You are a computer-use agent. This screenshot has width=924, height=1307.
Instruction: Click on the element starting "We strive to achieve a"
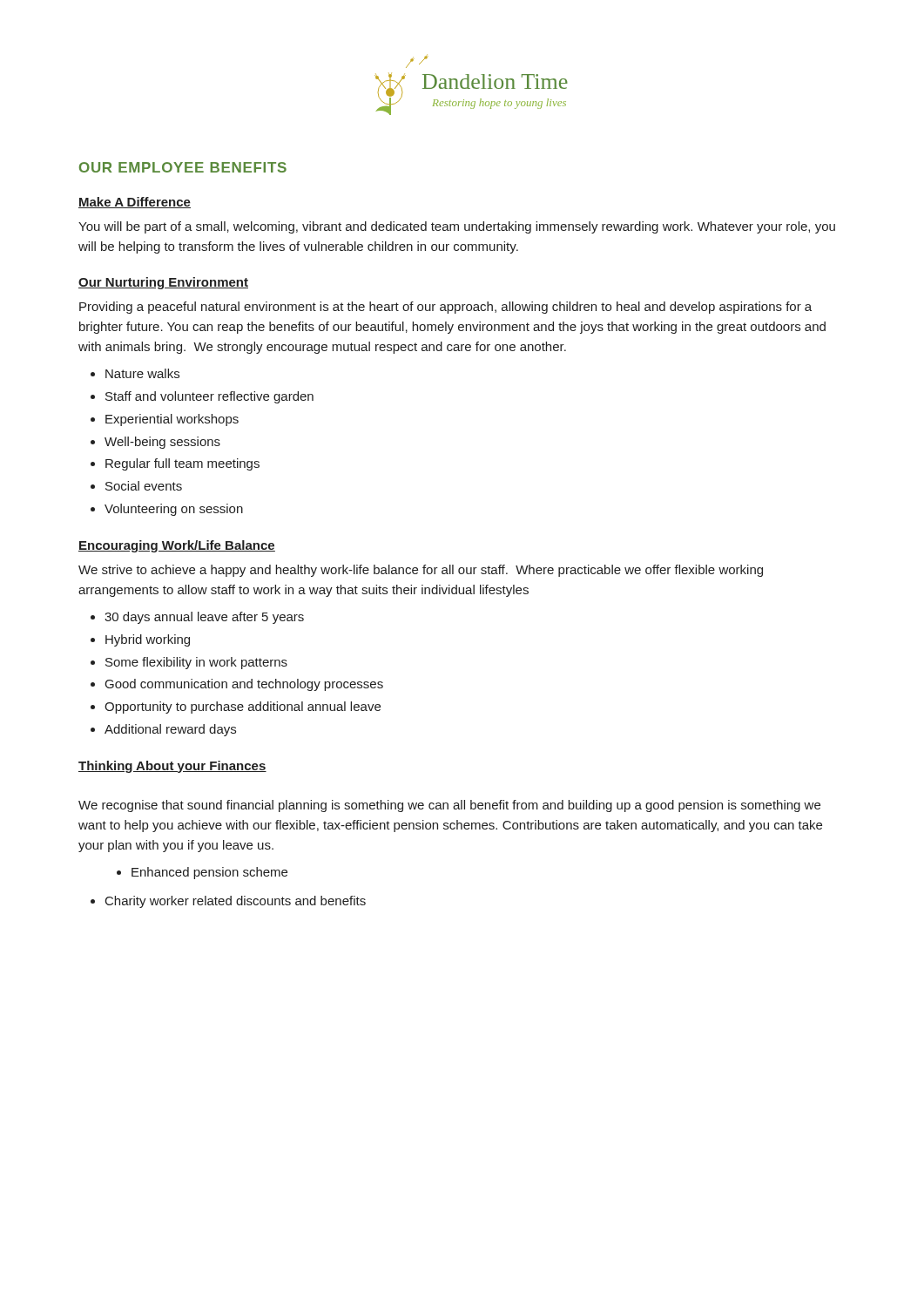[421, 579]
